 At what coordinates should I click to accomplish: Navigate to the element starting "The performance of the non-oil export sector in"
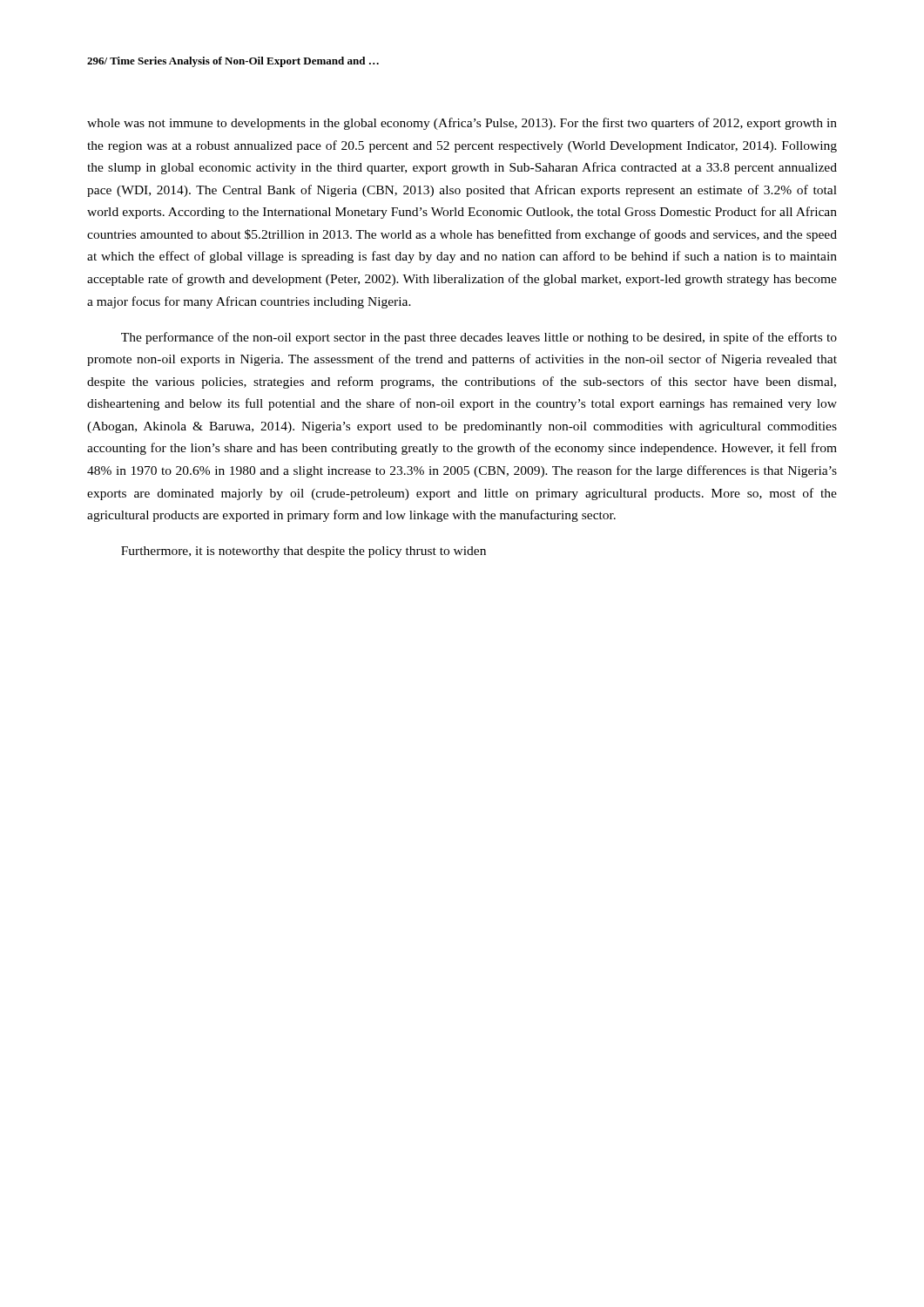point(462,426)
